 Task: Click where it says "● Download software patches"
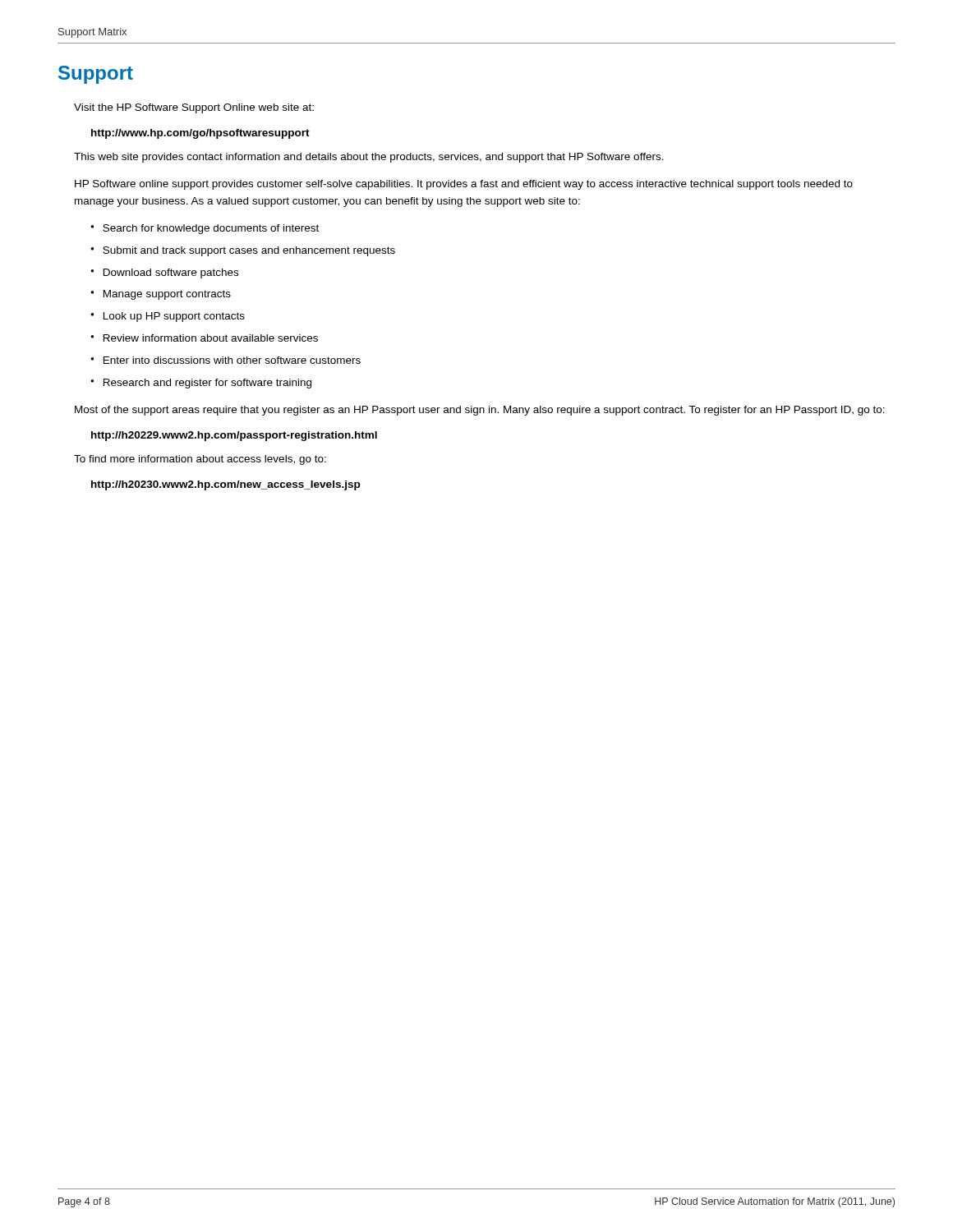pos(165,273)
